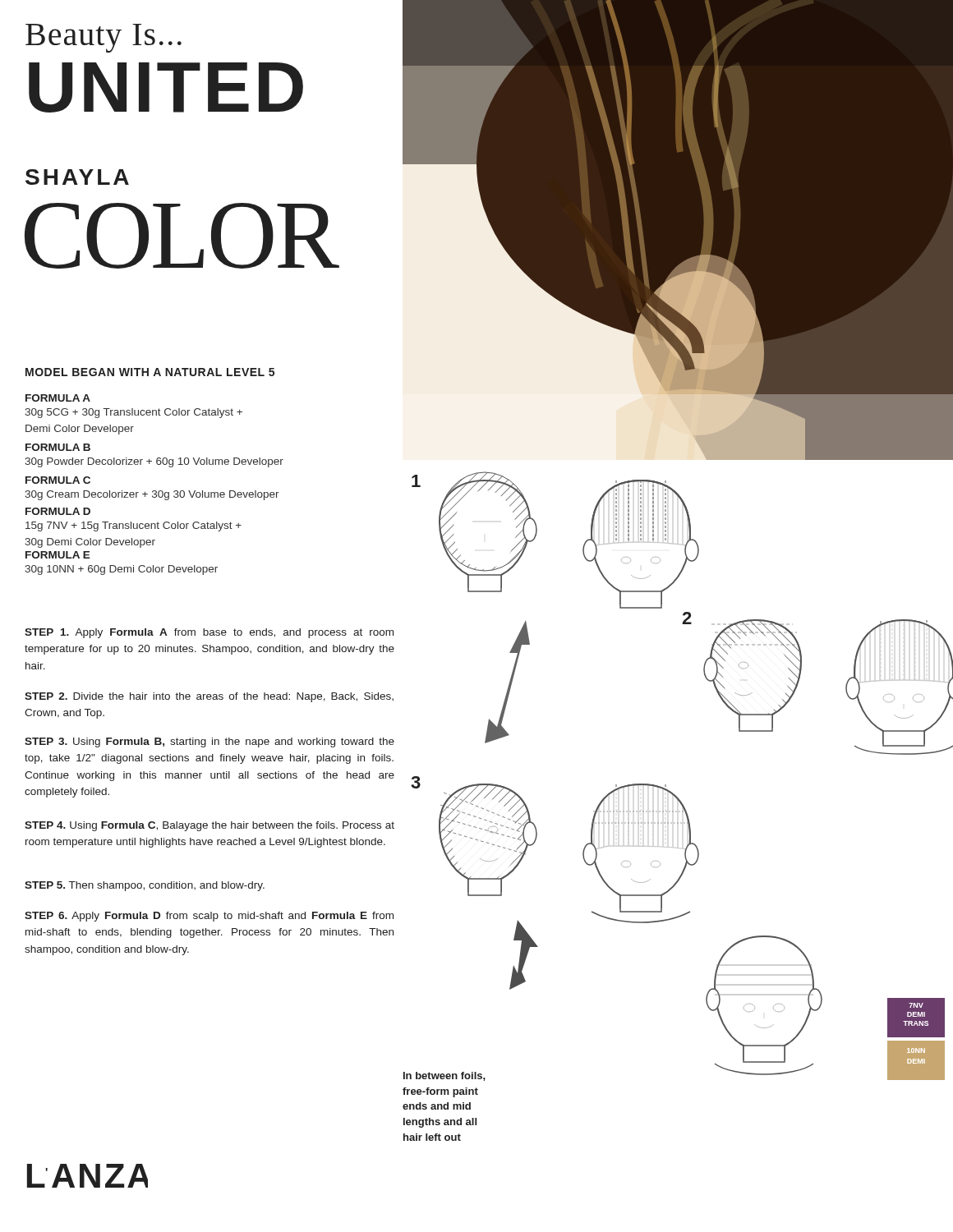Locate the illustration
Viewport: 953px width, 1232px height.
click(678, 832)
